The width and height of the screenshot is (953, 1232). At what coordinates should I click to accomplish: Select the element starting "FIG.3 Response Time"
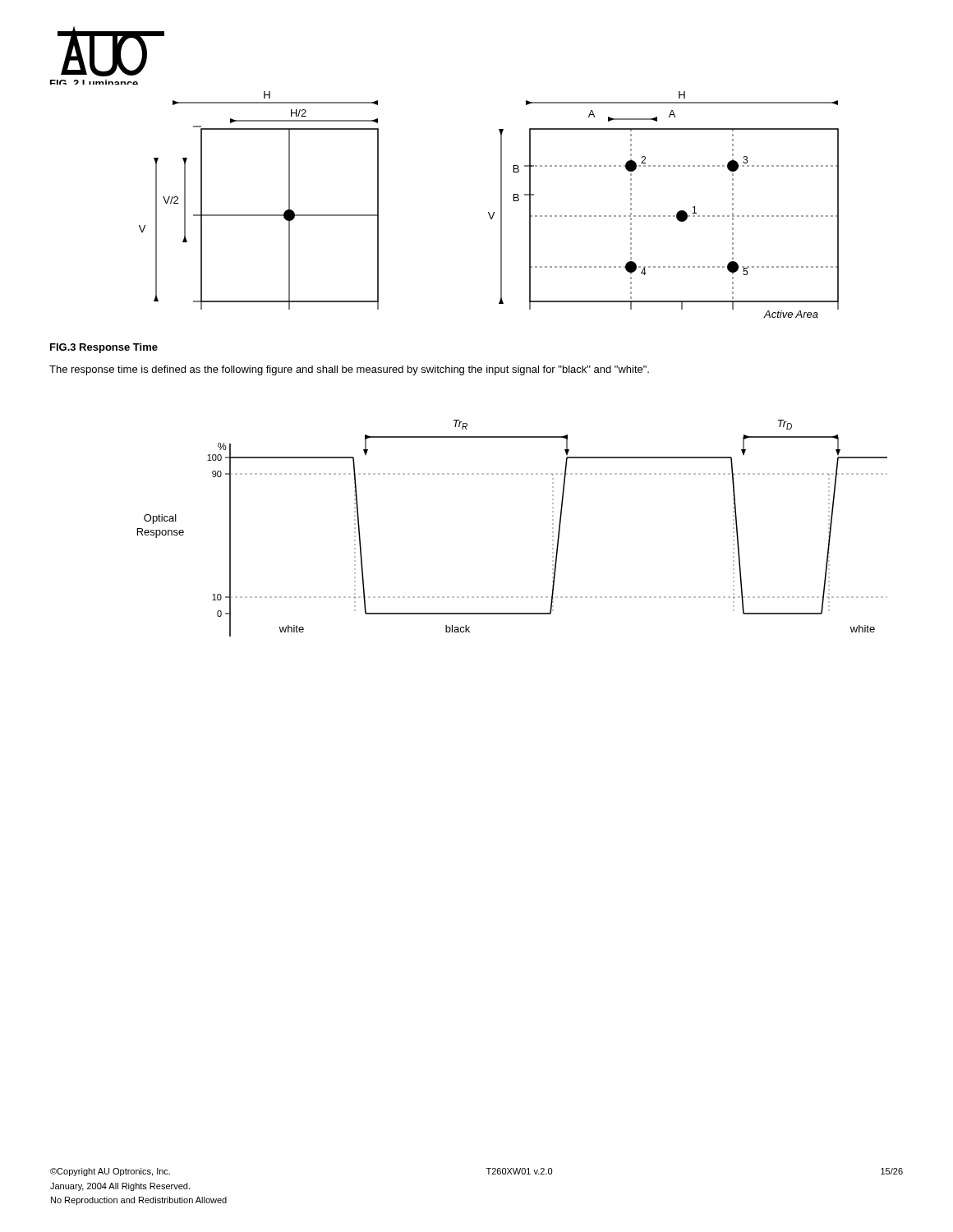103,347
